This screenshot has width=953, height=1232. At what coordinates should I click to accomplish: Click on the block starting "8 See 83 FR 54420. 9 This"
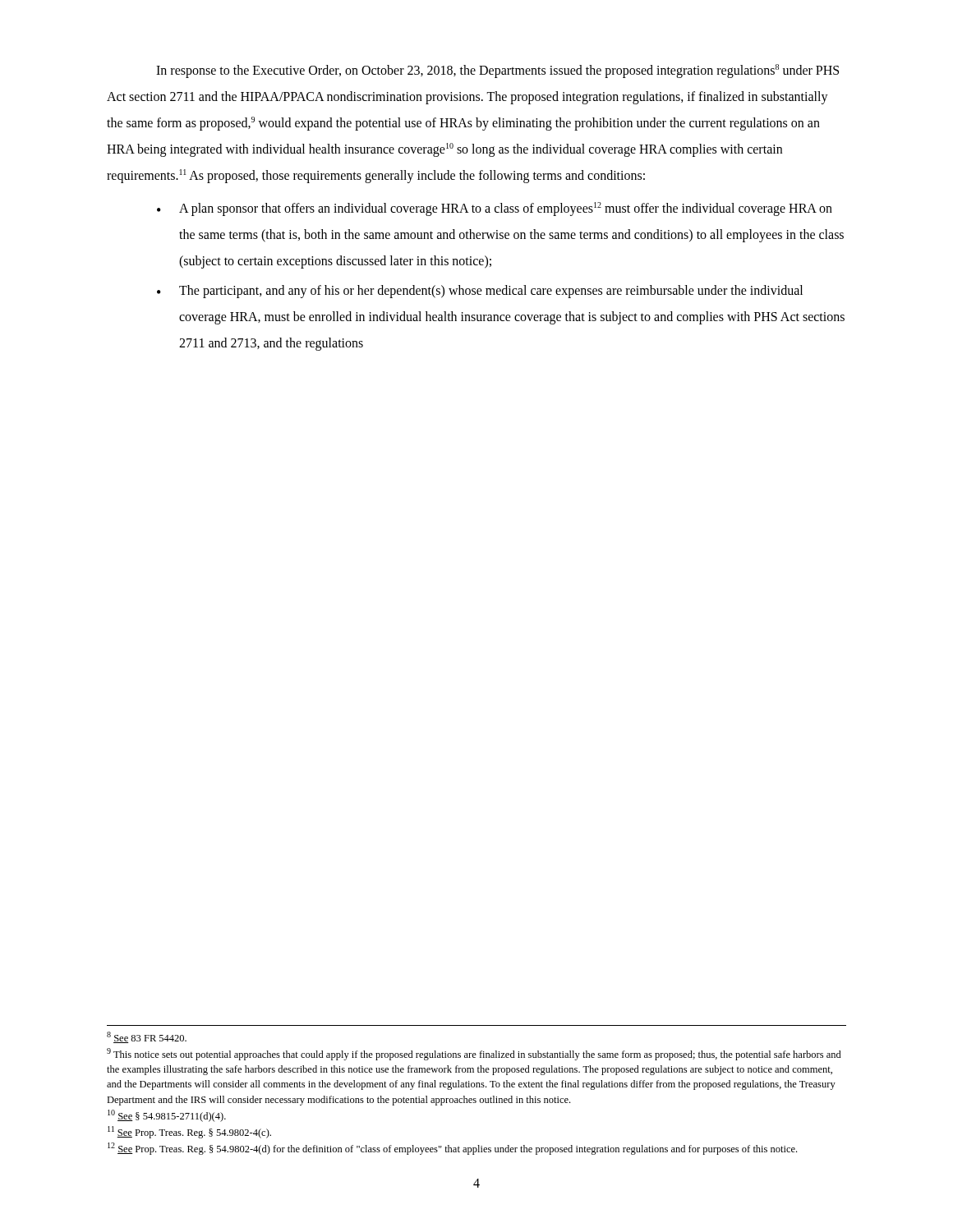476,1093
